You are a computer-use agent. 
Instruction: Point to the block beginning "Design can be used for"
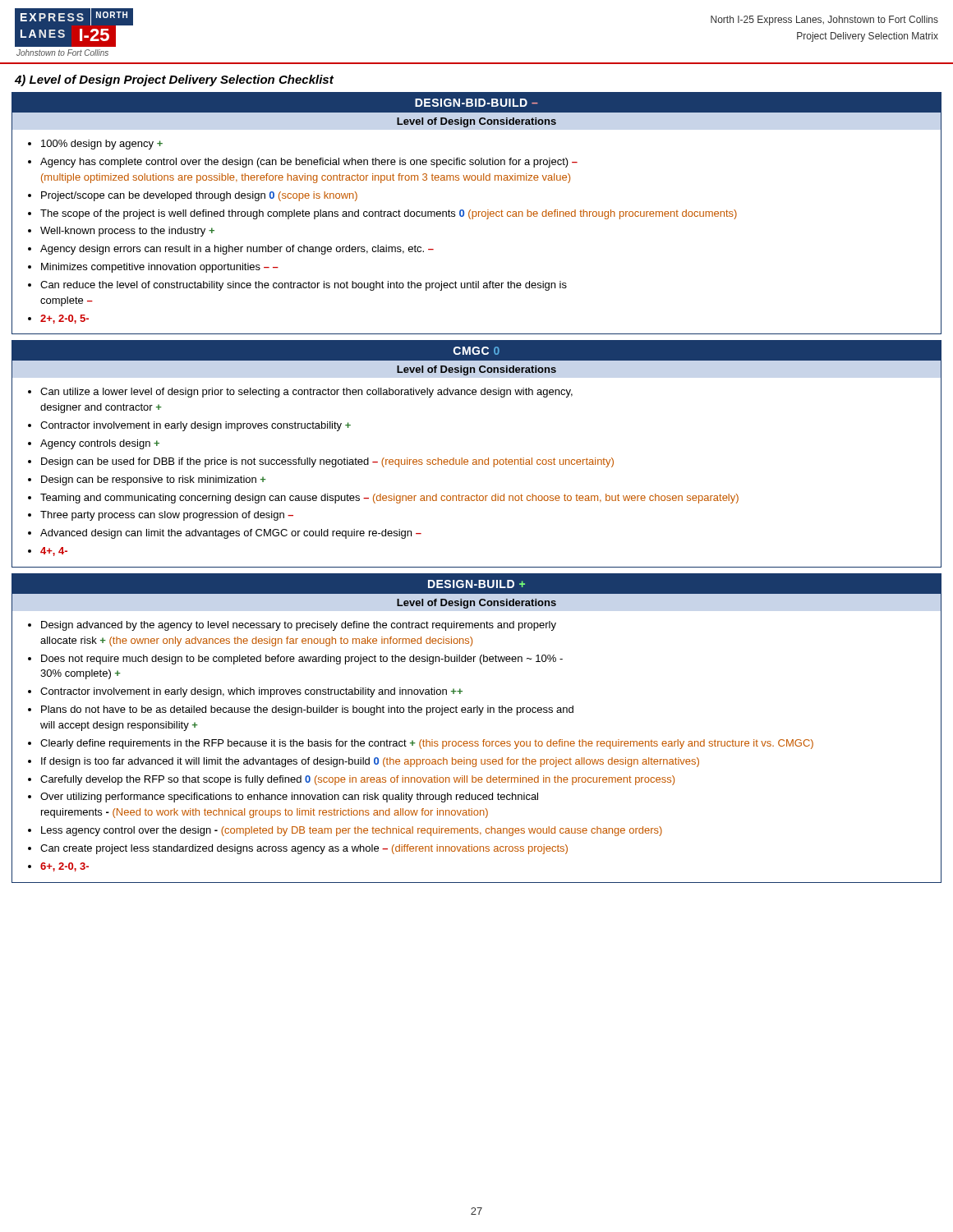click(x=327, y=461)
